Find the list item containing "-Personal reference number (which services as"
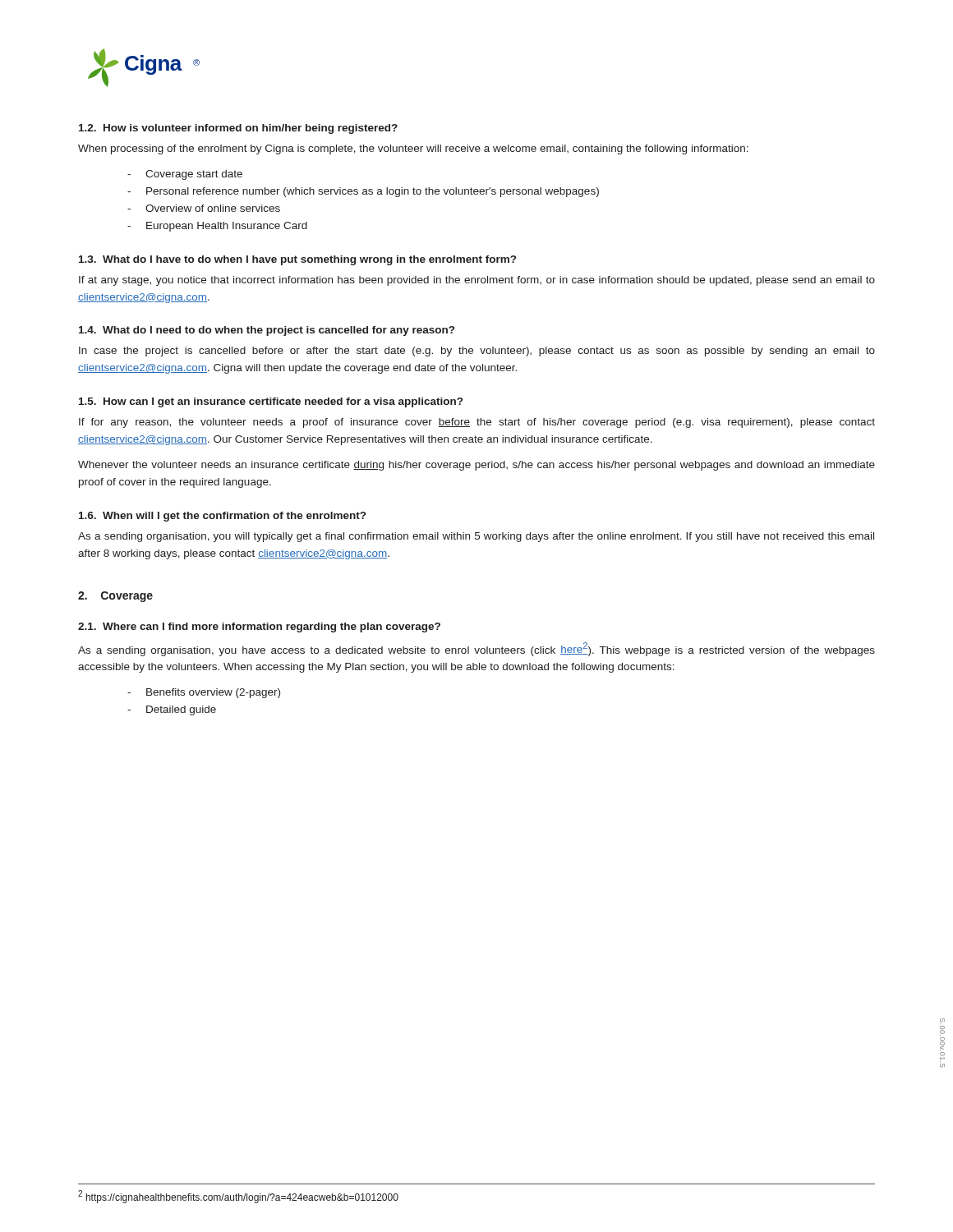Image resolution: width=953 pixels, height=1232 pixels. pyautogui.click(x=363, y=192)
